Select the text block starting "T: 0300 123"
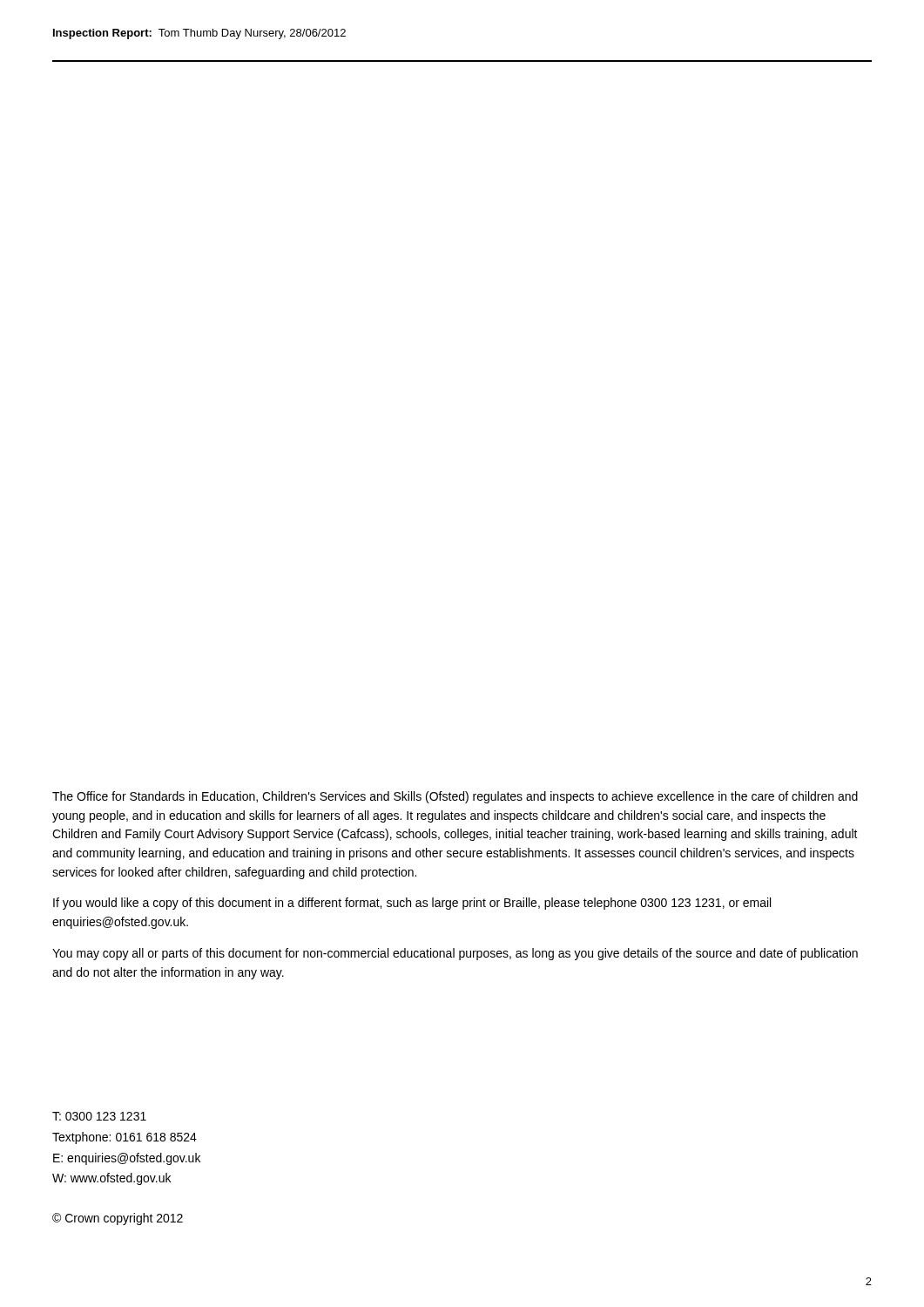924x1307 pixels. 126,1147
